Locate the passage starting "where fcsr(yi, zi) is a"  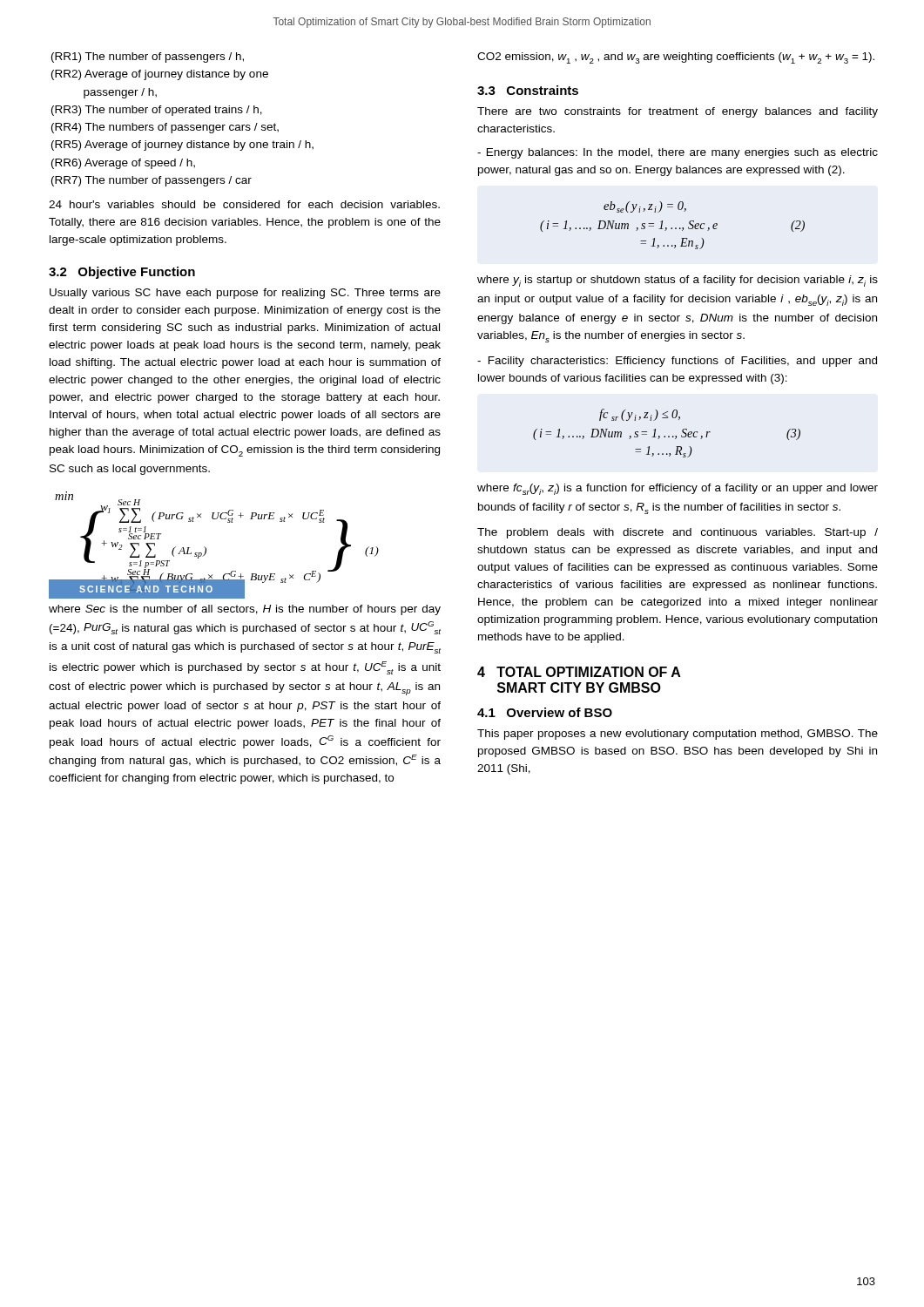678,498
